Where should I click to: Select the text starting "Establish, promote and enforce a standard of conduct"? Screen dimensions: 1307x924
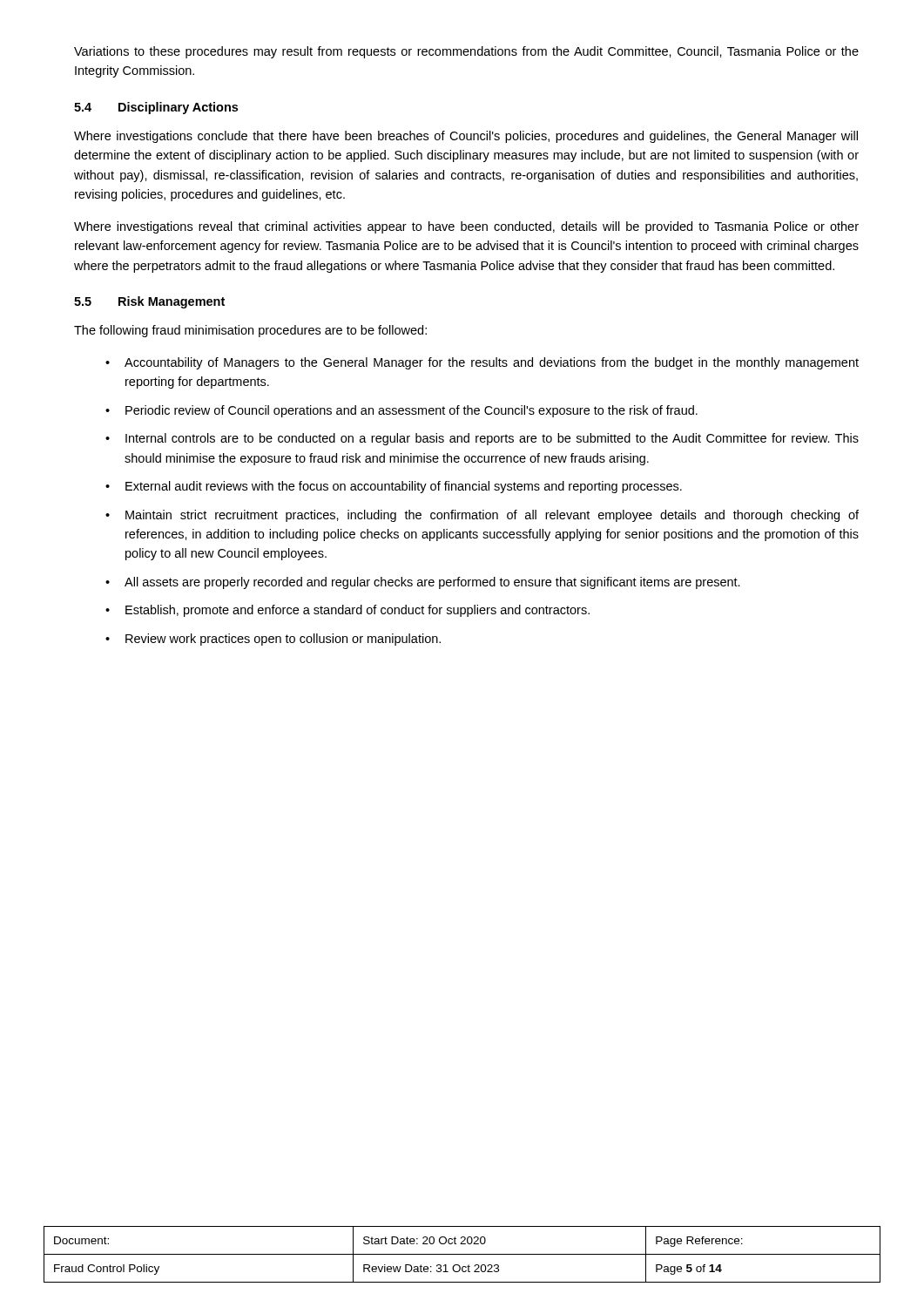pos(358,610)
